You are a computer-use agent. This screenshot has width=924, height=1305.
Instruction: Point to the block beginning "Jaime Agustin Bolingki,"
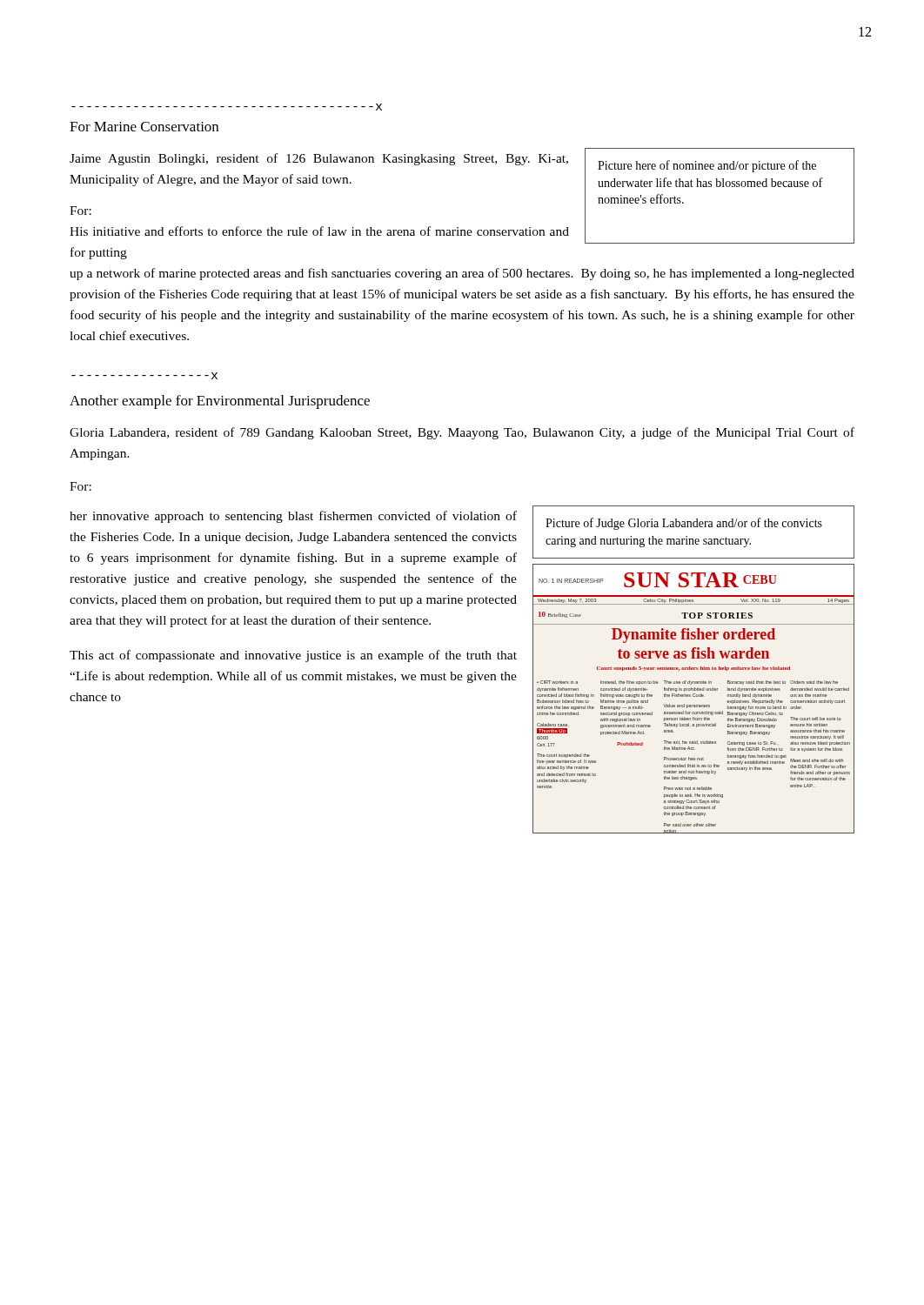coord(319,168)
